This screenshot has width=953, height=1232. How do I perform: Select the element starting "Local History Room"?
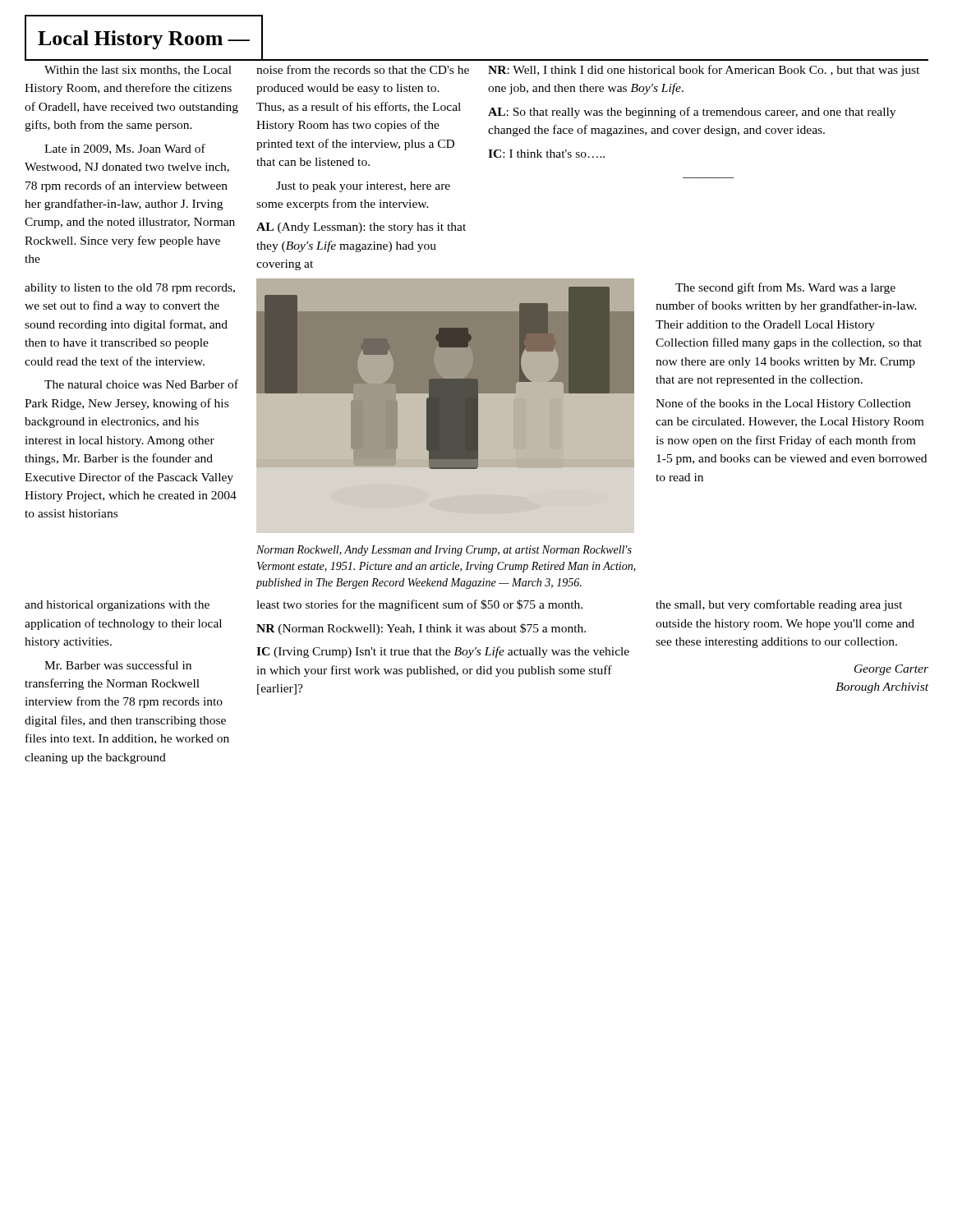[x=144, y=37]
